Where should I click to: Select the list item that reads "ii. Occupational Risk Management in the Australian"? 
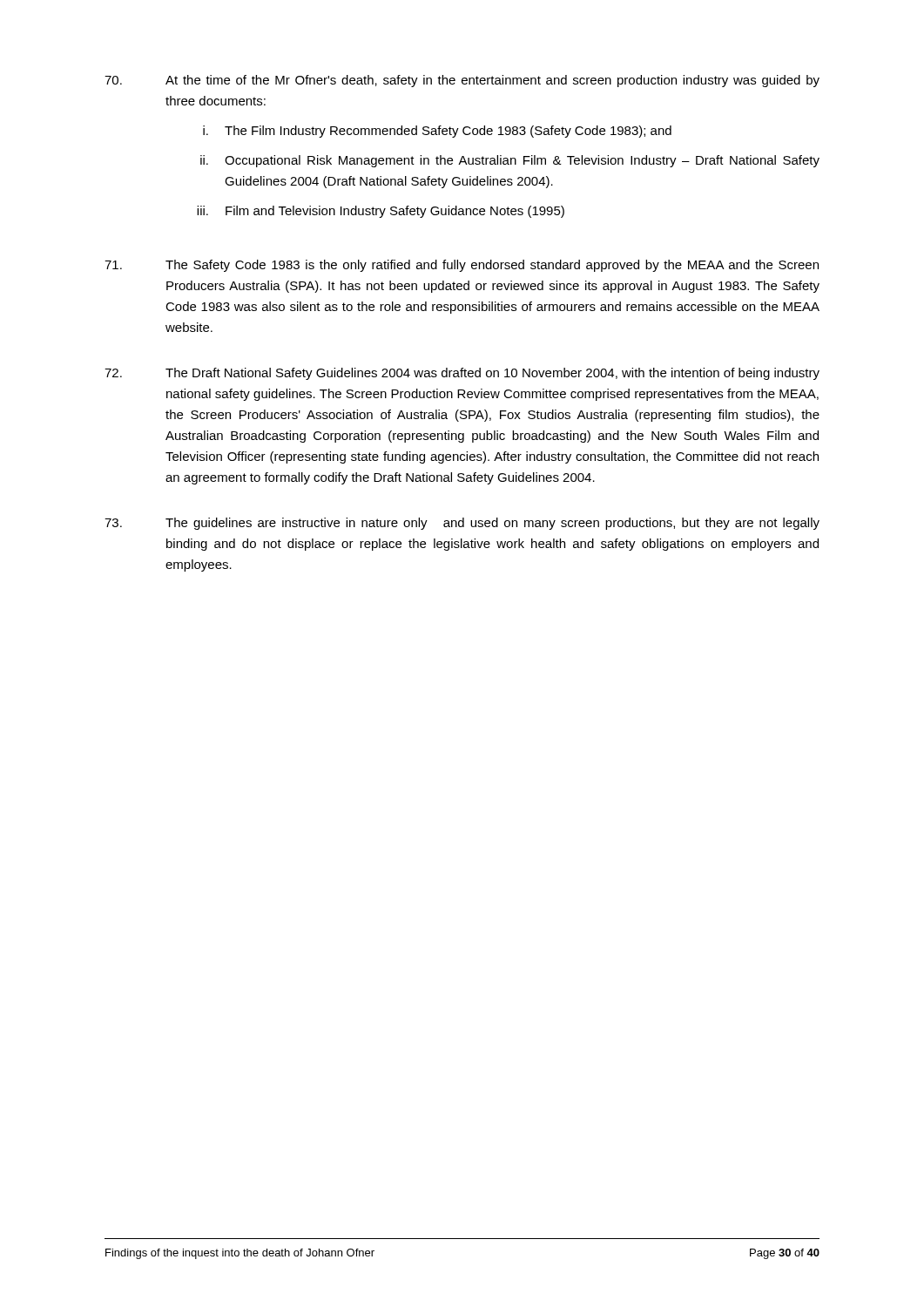tap(492, 171)
